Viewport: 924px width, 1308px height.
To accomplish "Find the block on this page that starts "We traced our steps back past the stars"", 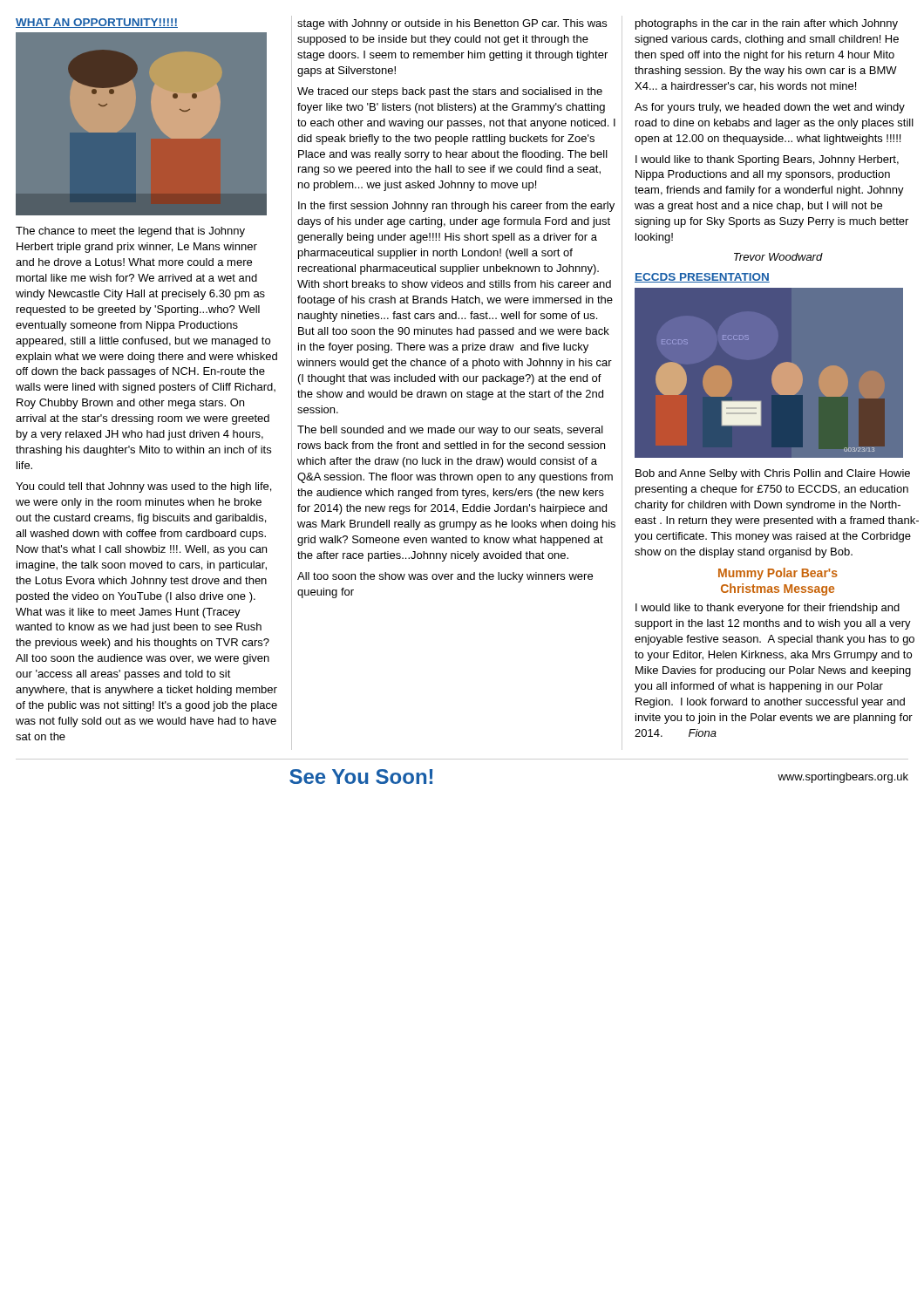I will pos(457,138).
